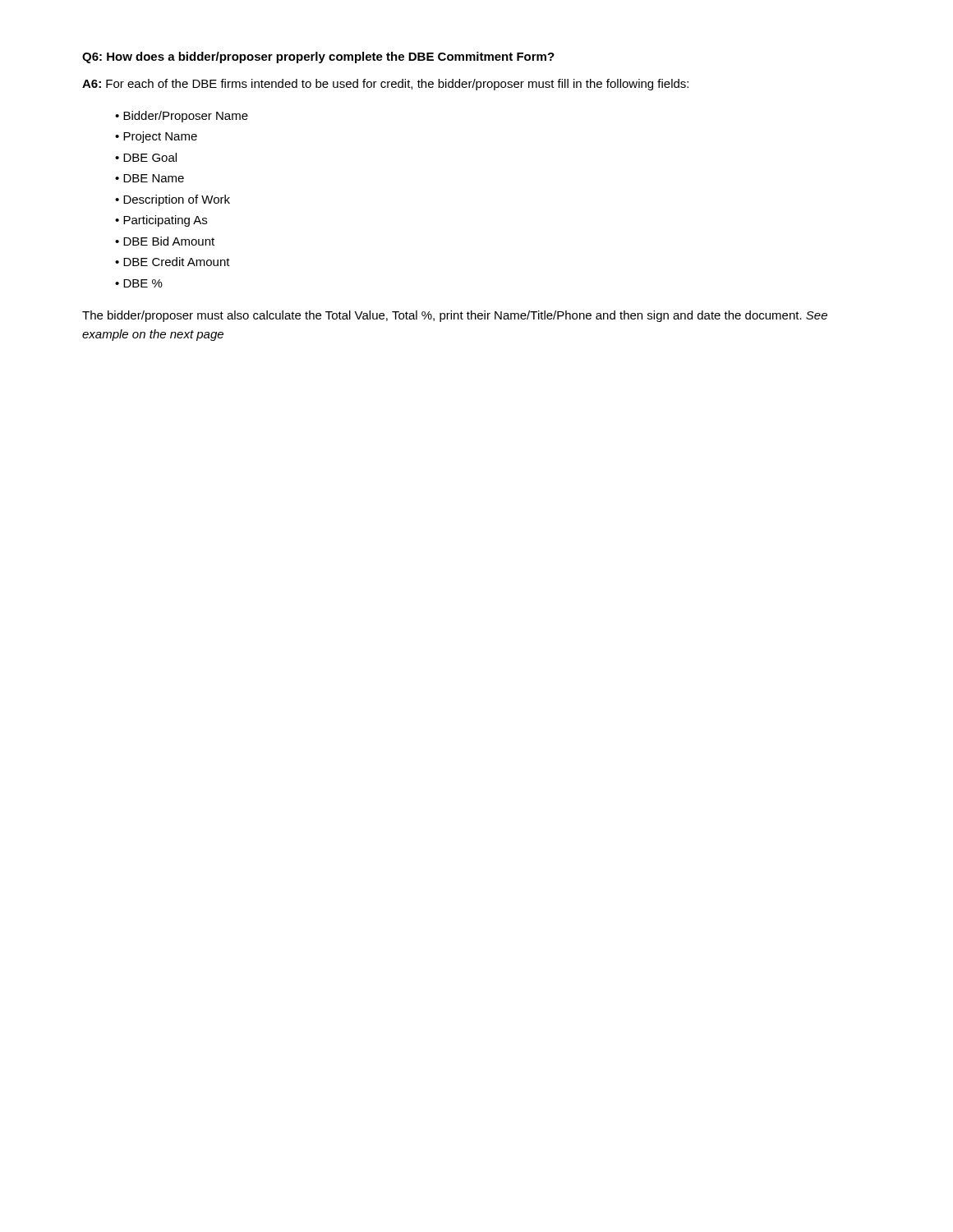This screenshot has height=1232, width=953.
Task: Locate the text block that reads "A6: For each of the DBE firms intended"
Action: coord(386,83)
